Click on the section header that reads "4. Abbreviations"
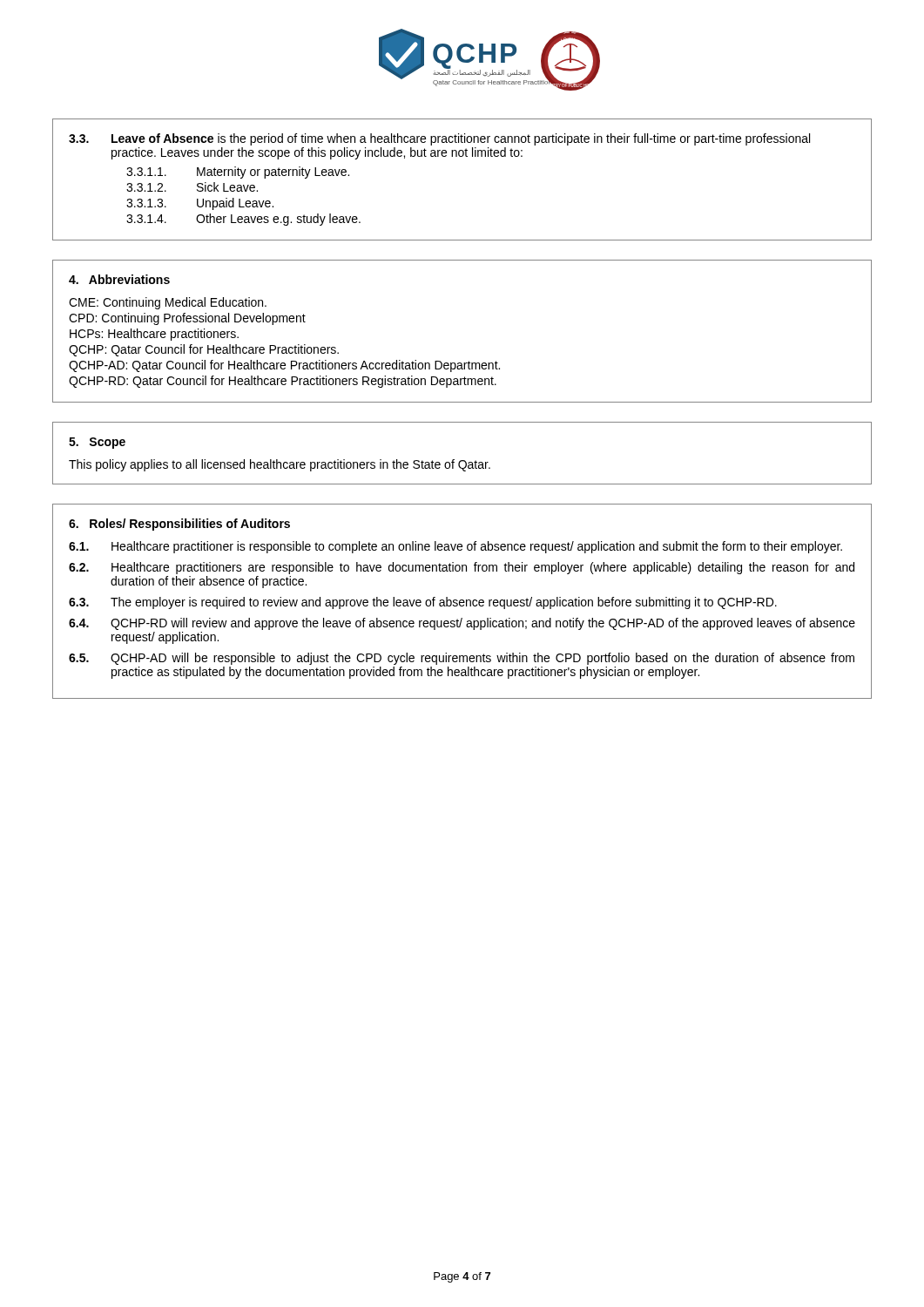The image size is (924, 1307). pyautogui.click(x=119, y=280)
